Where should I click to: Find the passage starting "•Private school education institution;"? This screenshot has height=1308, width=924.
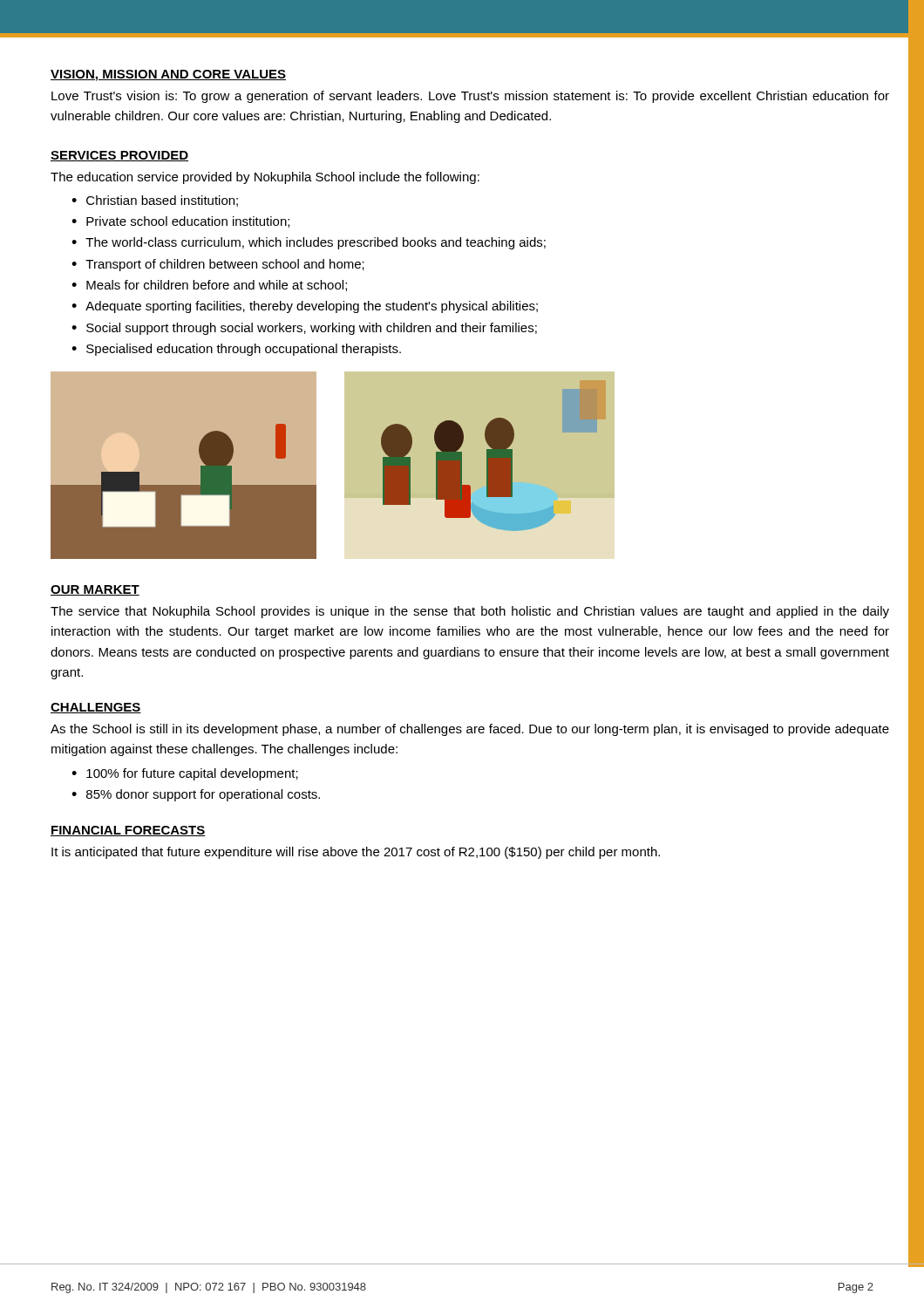(x=181, y=222)
